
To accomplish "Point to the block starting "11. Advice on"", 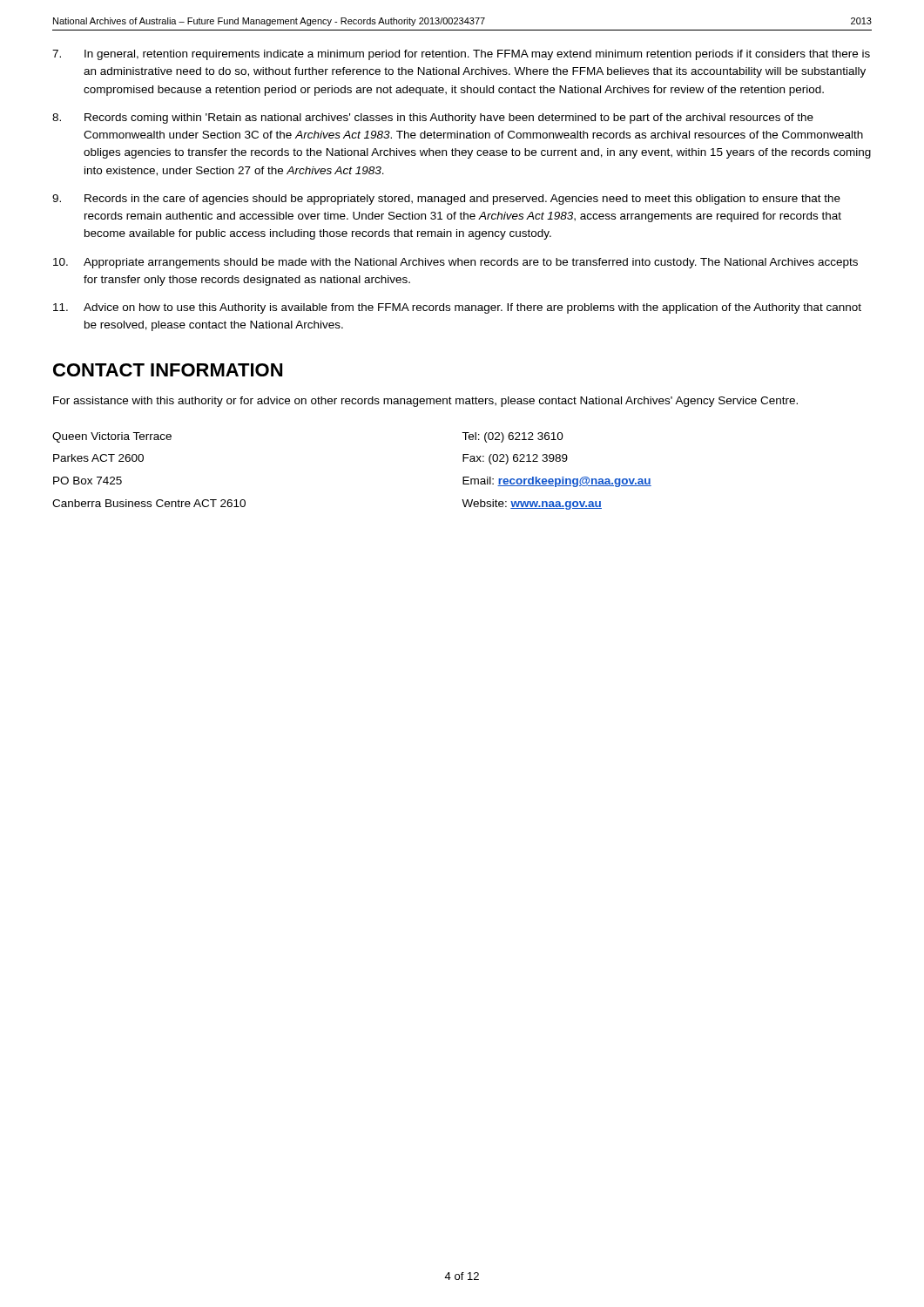I will pos(462,317).
